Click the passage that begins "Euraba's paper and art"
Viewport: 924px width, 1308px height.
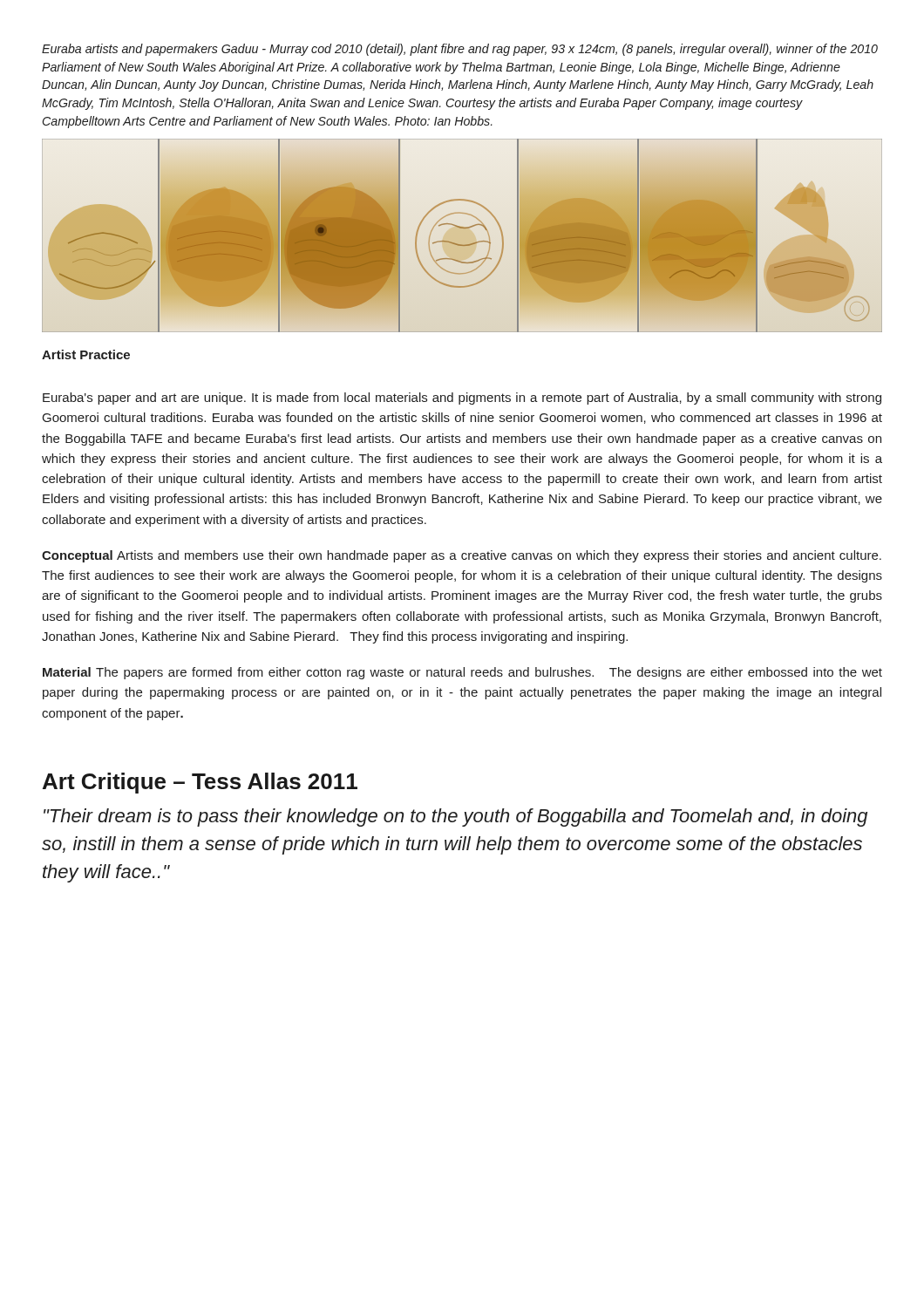point(462,458)
